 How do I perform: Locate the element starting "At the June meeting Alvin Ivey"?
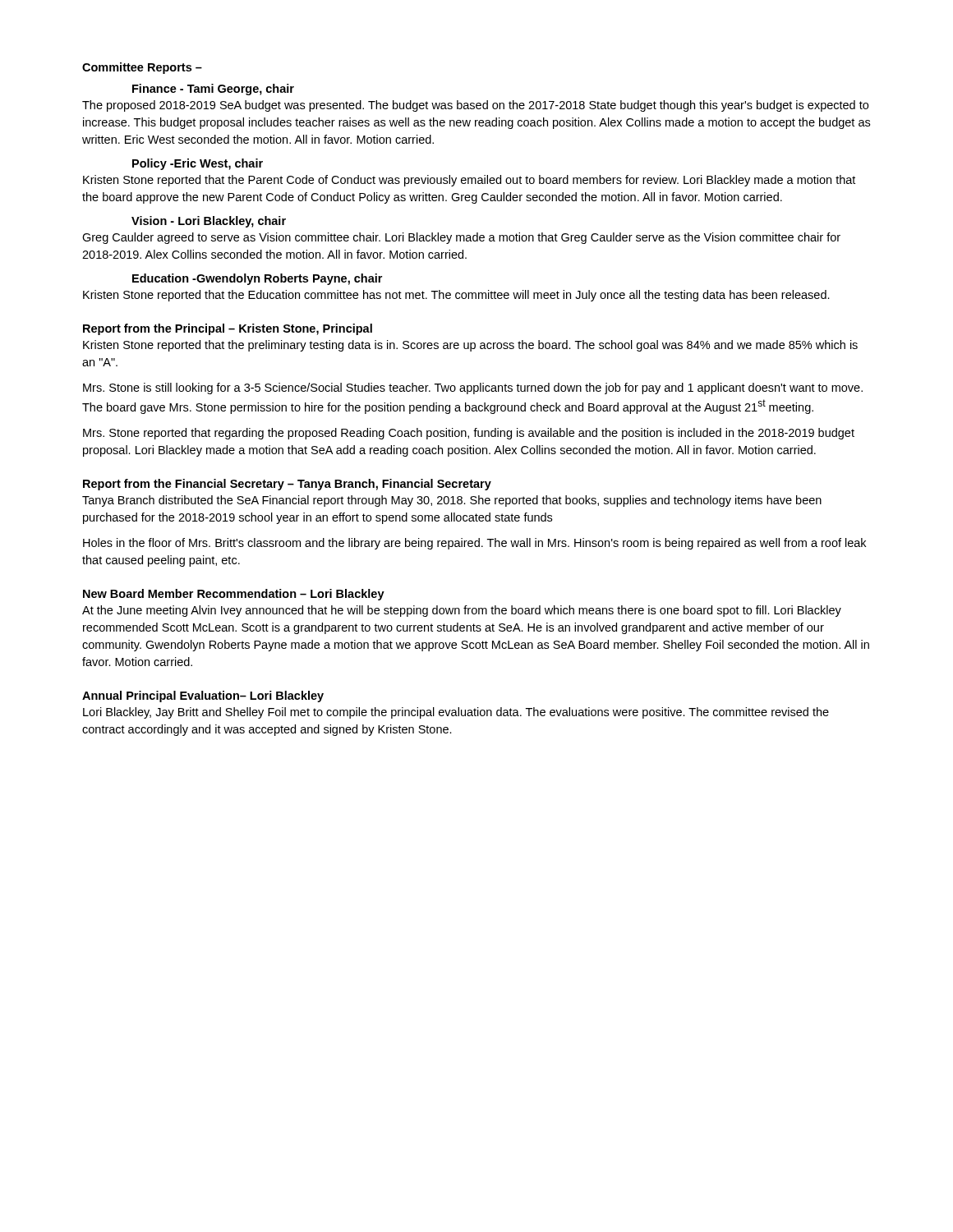pos(476,636)
